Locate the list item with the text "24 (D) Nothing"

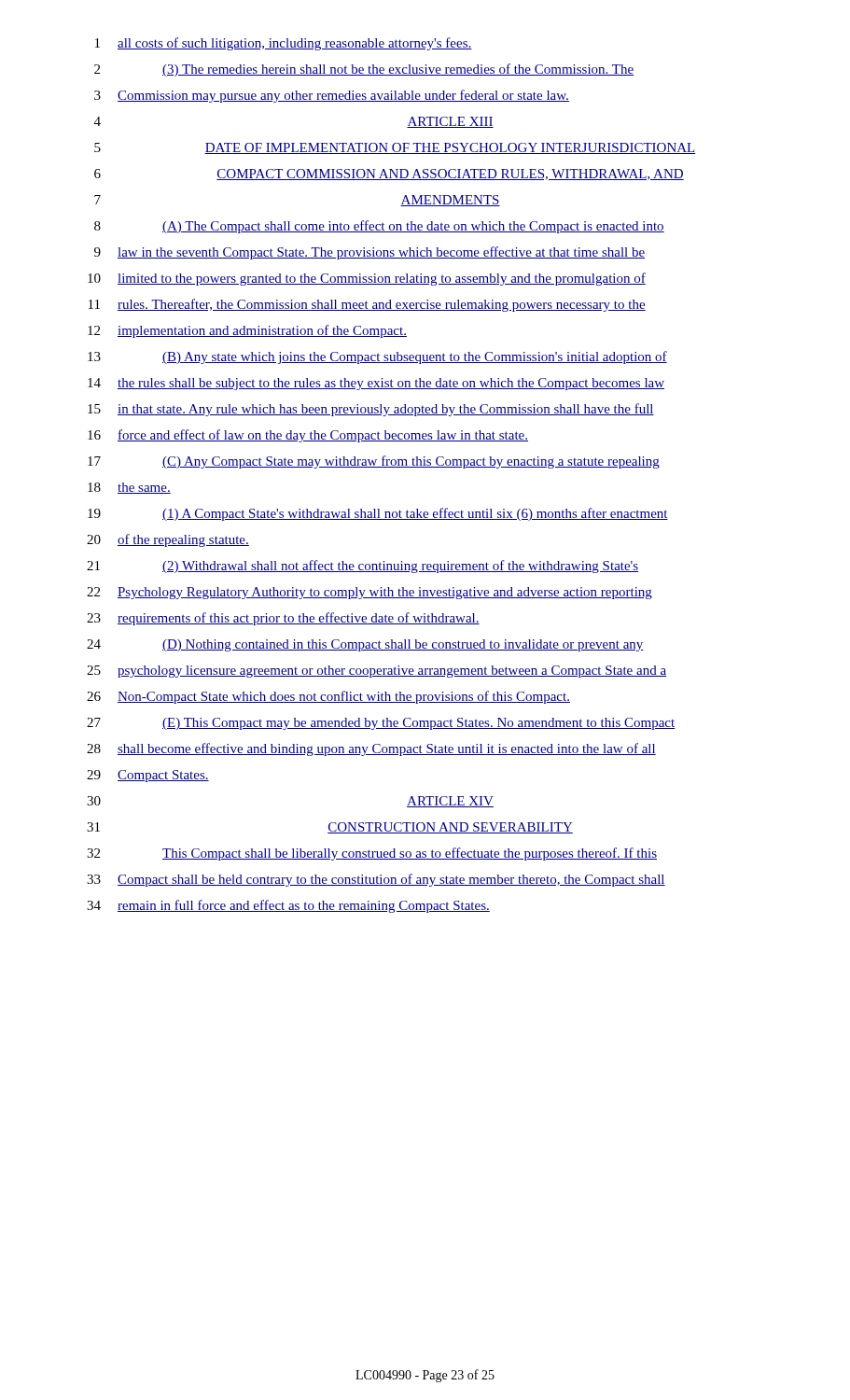[425, 645]
